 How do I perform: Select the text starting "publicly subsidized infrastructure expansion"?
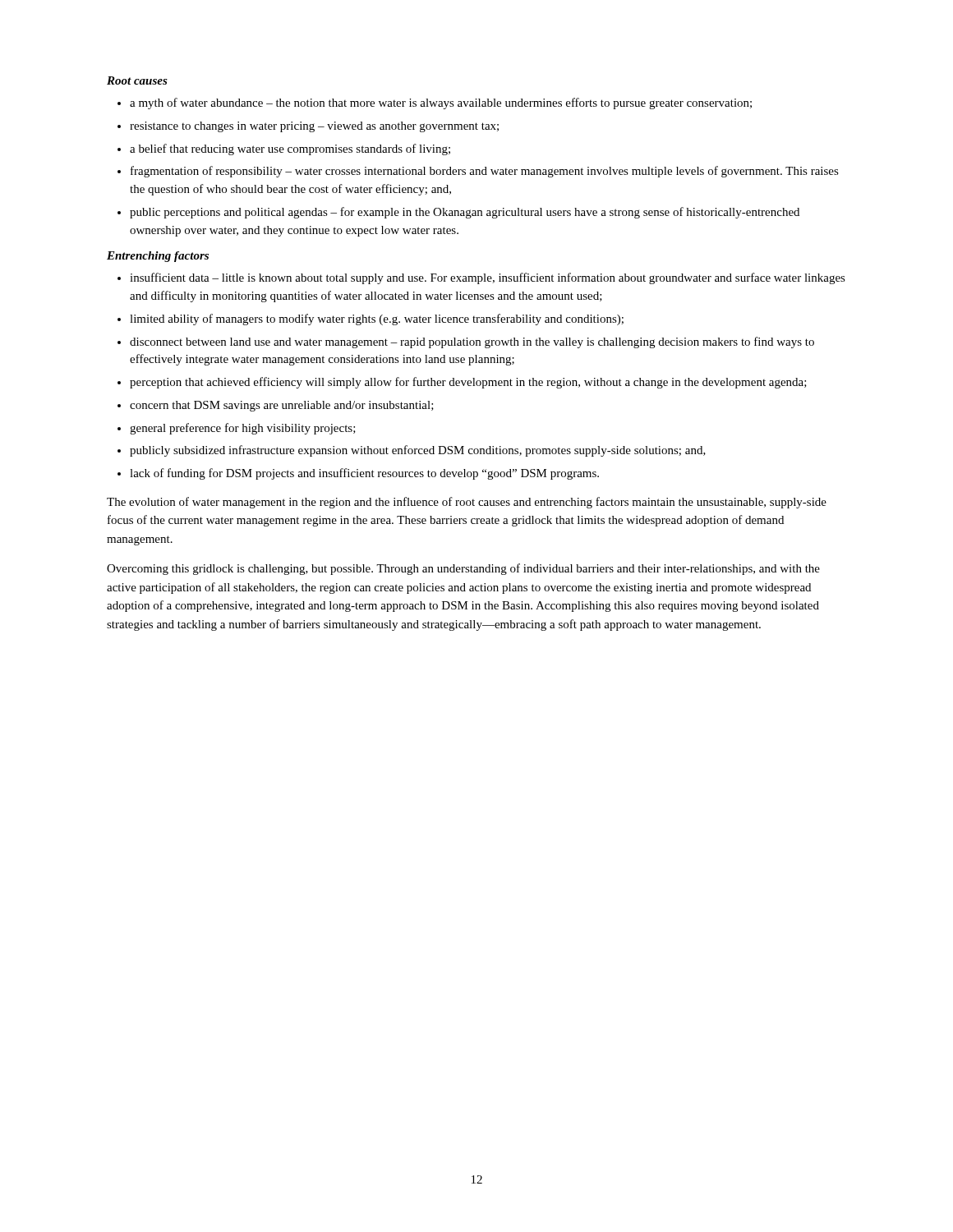click(418, 450)
